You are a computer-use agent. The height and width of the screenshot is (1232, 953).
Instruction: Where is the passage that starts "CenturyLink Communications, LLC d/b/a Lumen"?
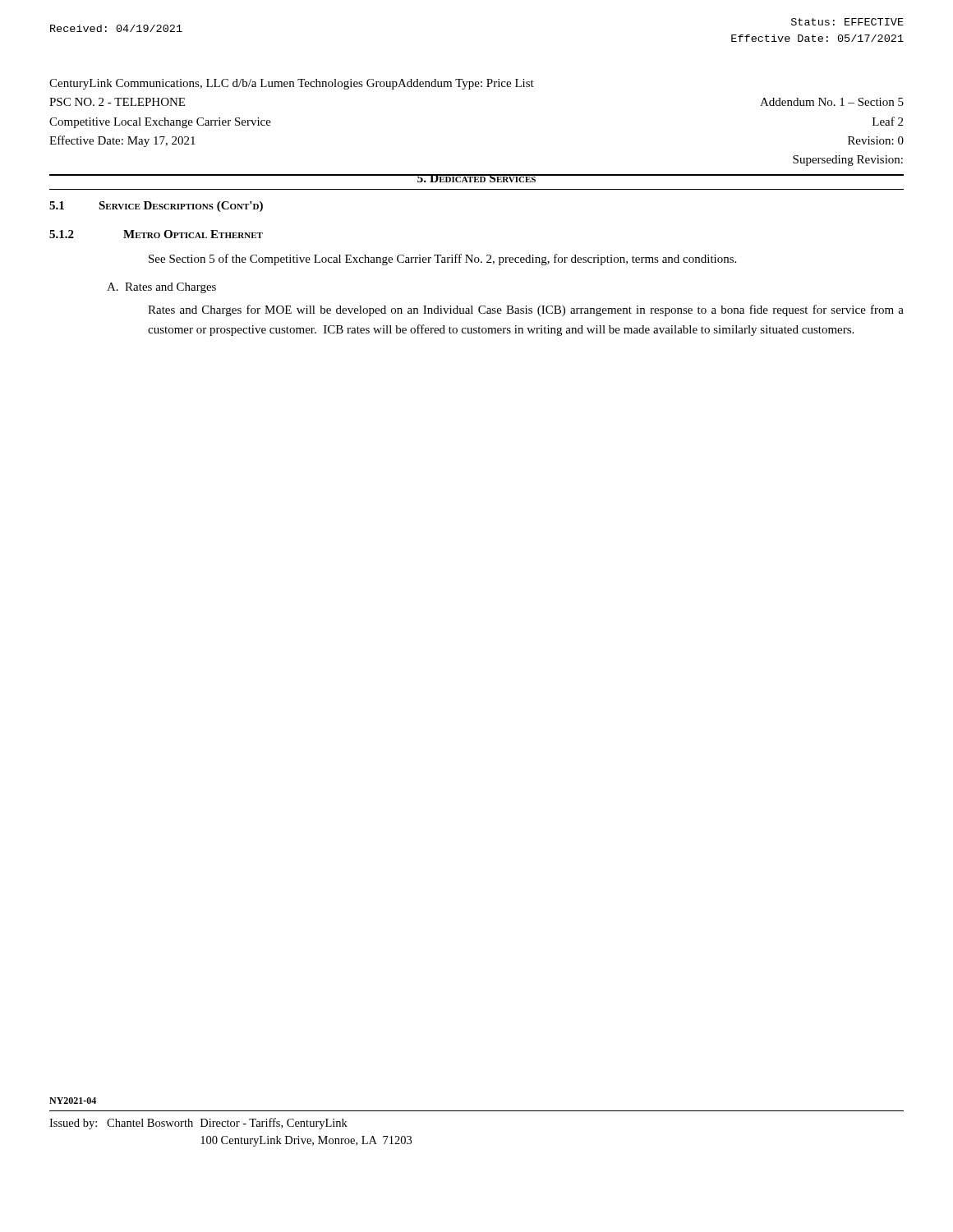point(292,84)
